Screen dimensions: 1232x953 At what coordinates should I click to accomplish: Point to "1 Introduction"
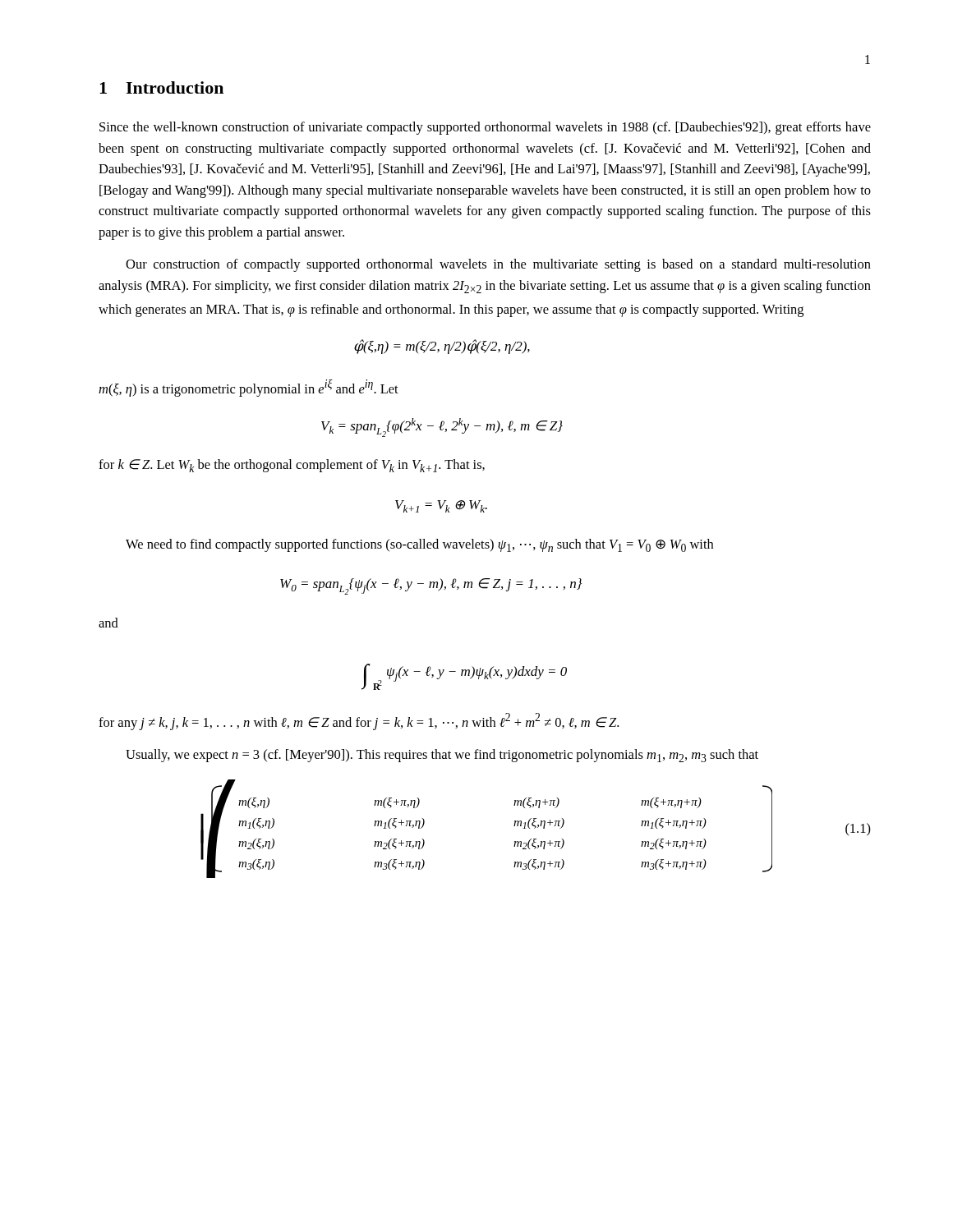pyautogui.click(x=161, y=87)
